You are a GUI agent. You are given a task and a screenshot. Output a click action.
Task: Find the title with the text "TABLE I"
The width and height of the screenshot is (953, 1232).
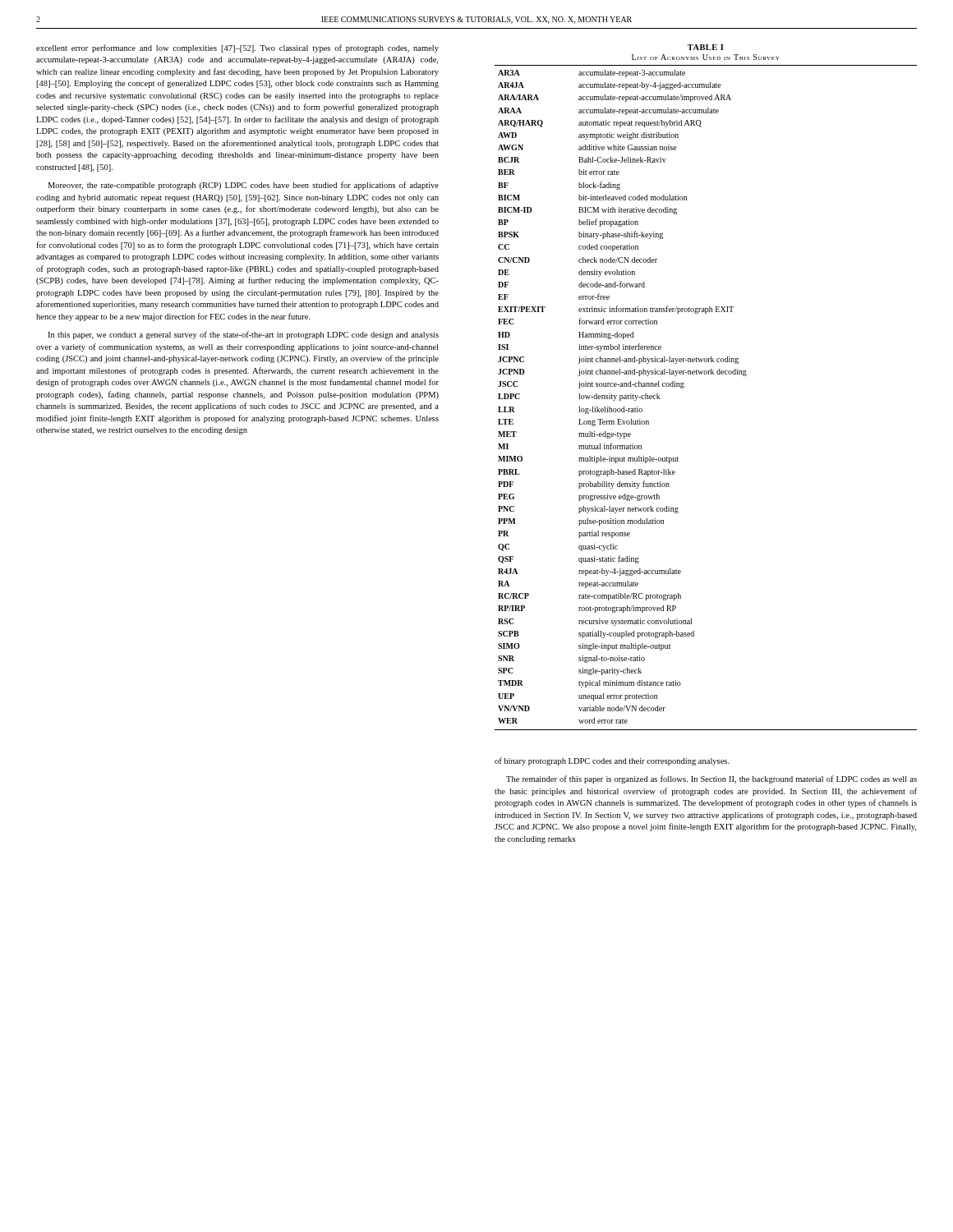point(706,47)
